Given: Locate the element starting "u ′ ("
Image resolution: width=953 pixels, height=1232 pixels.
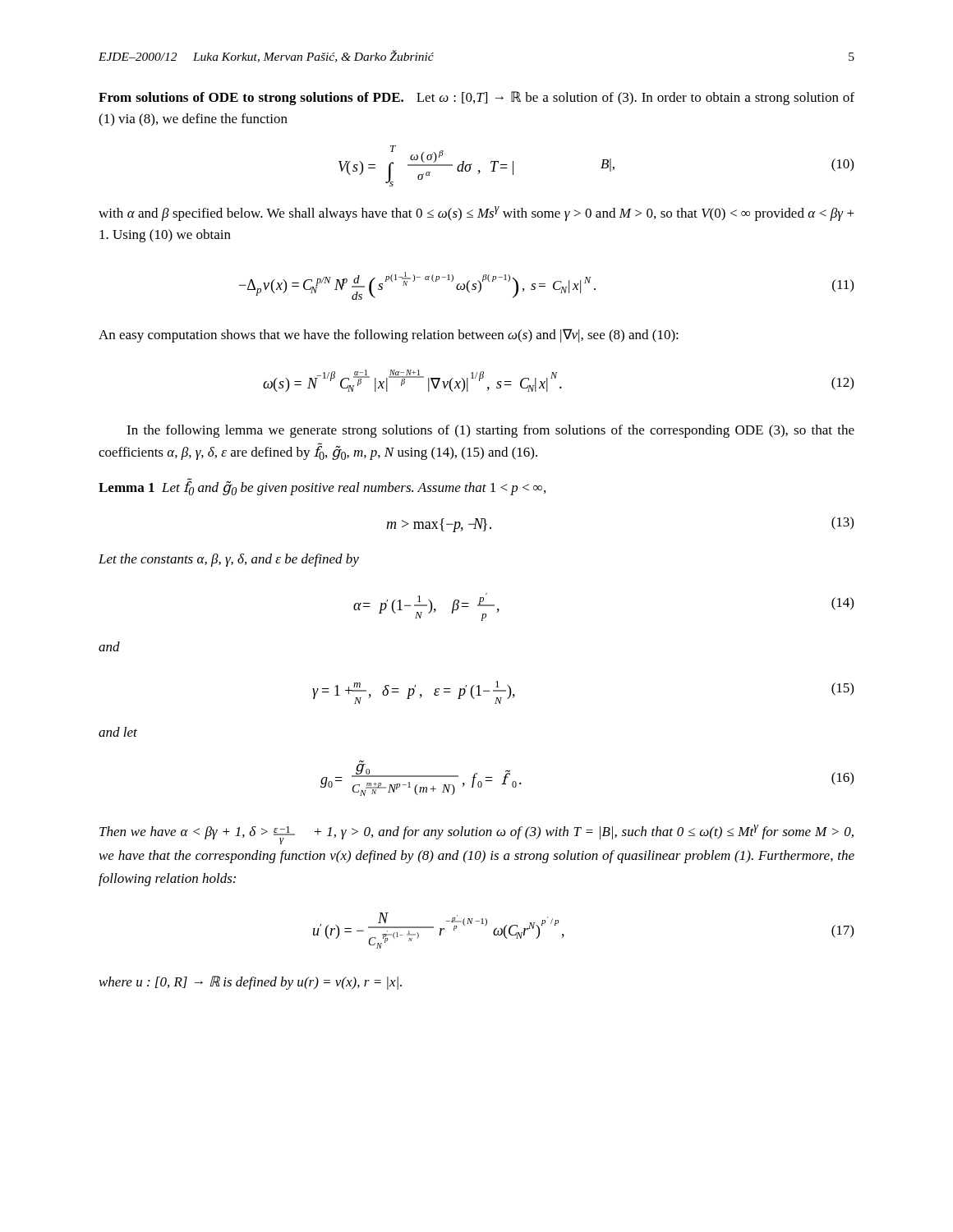Looking at the screenshot, I should [x=583, y=931].
